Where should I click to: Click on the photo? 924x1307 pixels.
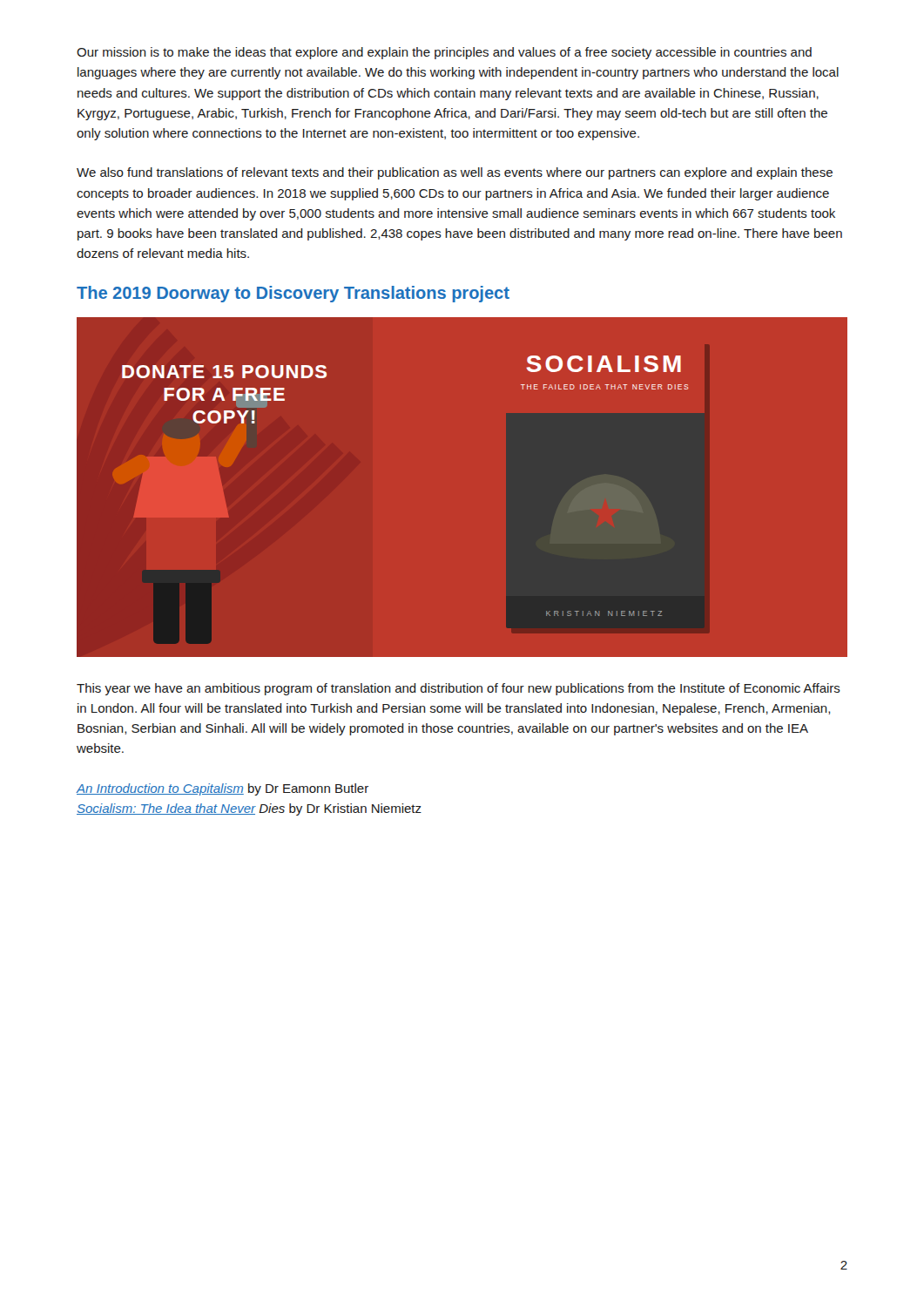pos(462,487)
